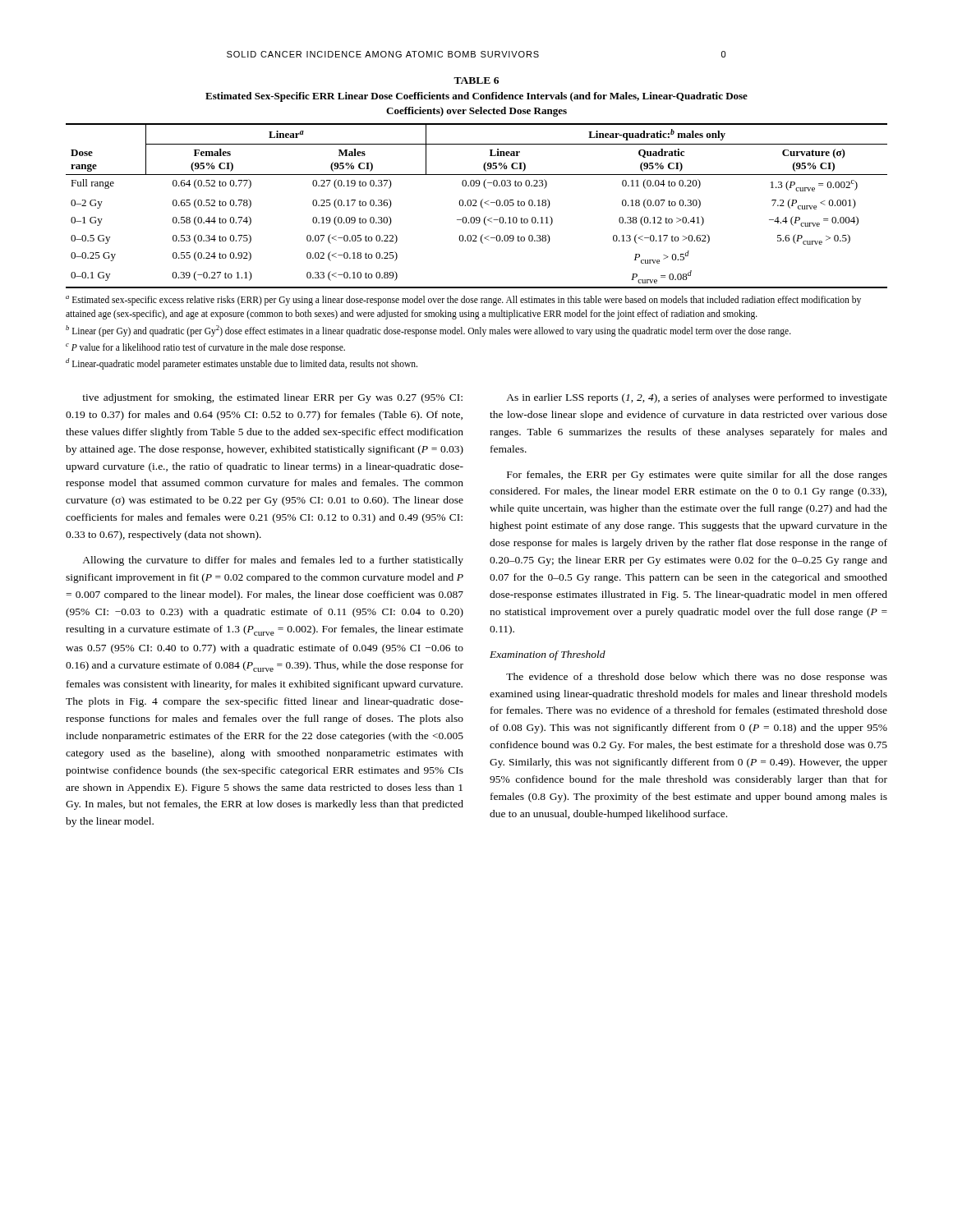Click the passage that begins "As in earlier LSS reports (1, 2, 4),"

688,606
